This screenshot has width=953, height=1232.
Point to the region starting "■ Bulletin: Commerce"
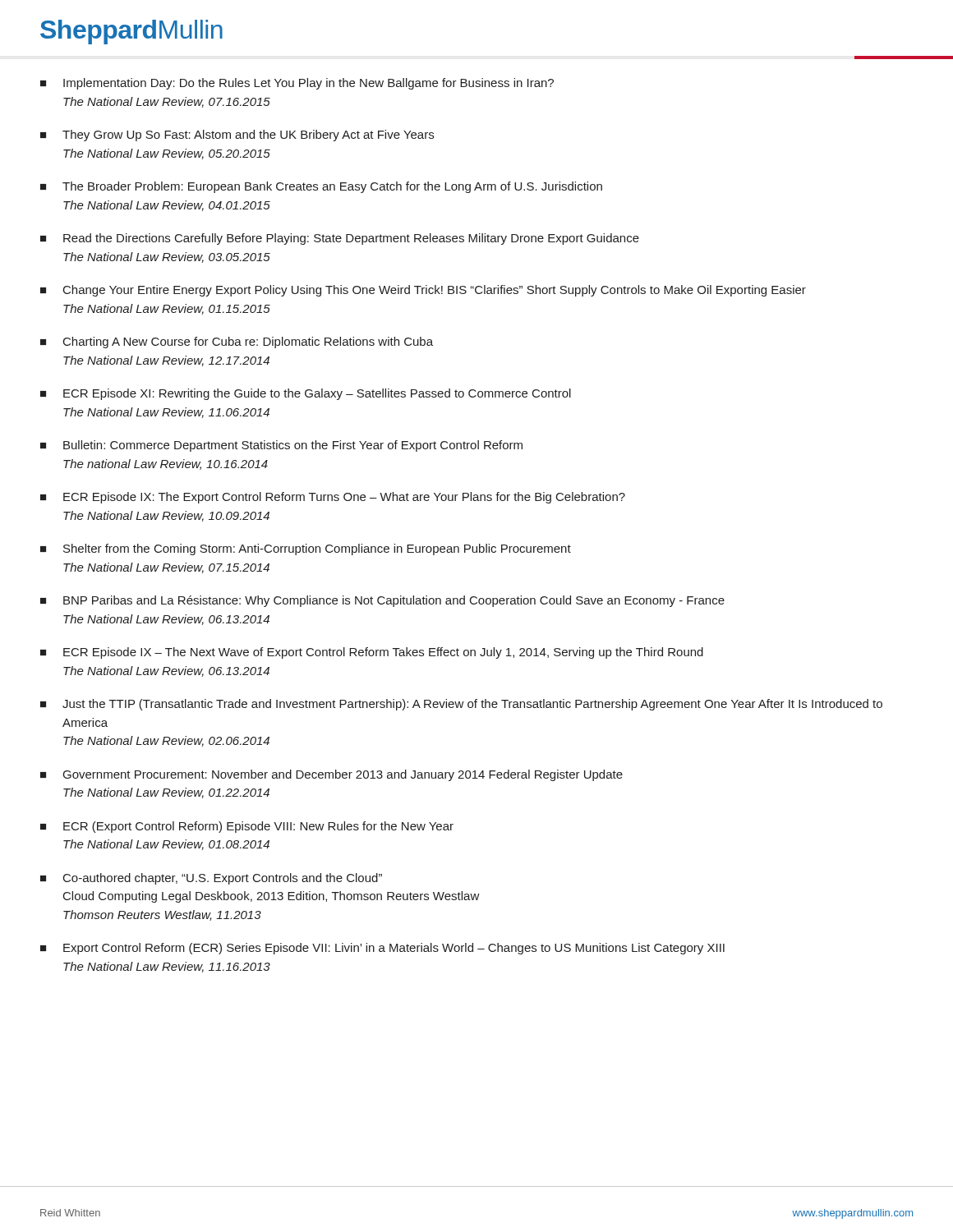pyautogui.click(x=476, y=455)
